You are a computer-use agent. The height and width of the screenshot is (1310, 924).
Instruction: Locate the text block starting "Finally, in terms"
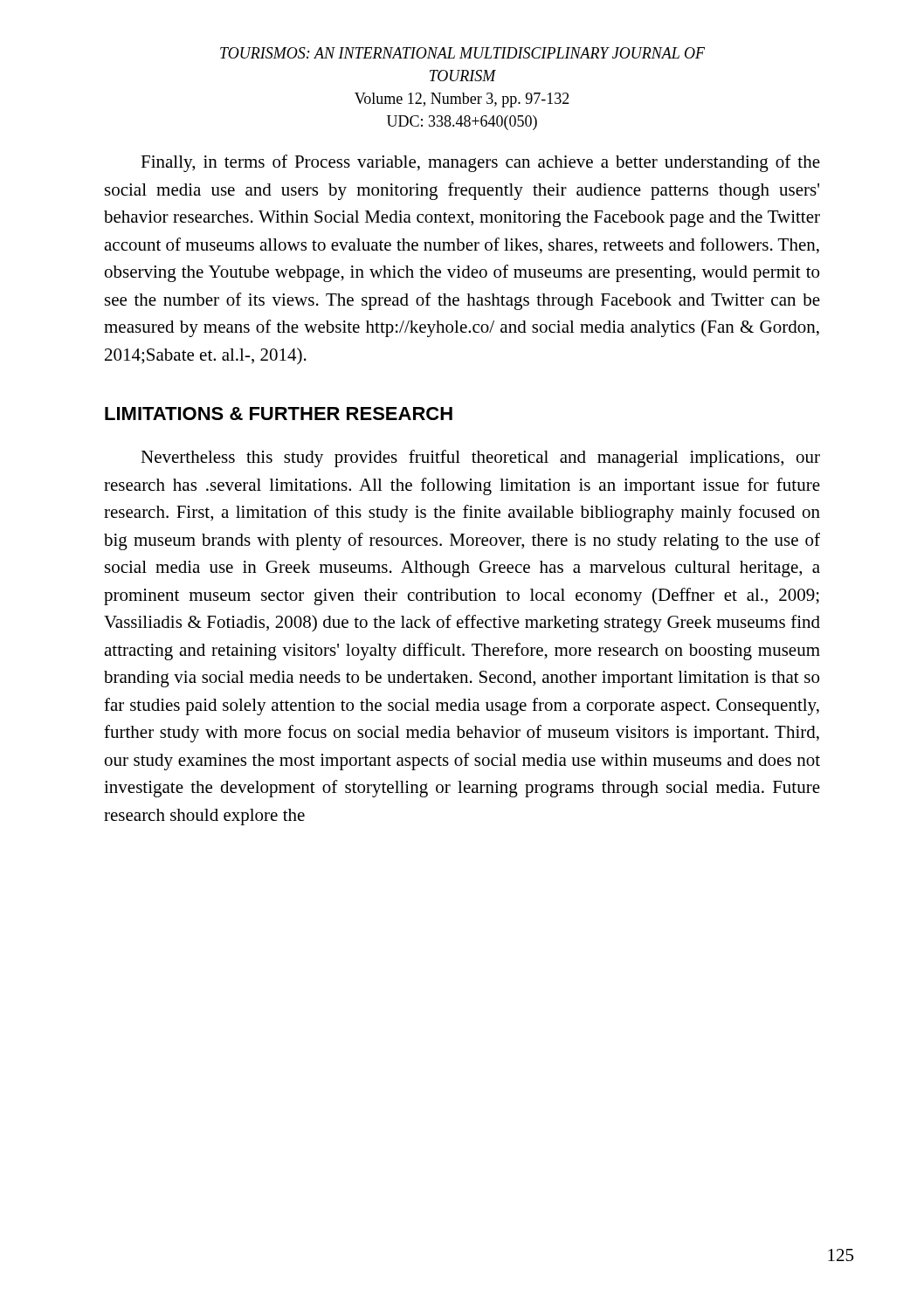(x=462, y=258)
